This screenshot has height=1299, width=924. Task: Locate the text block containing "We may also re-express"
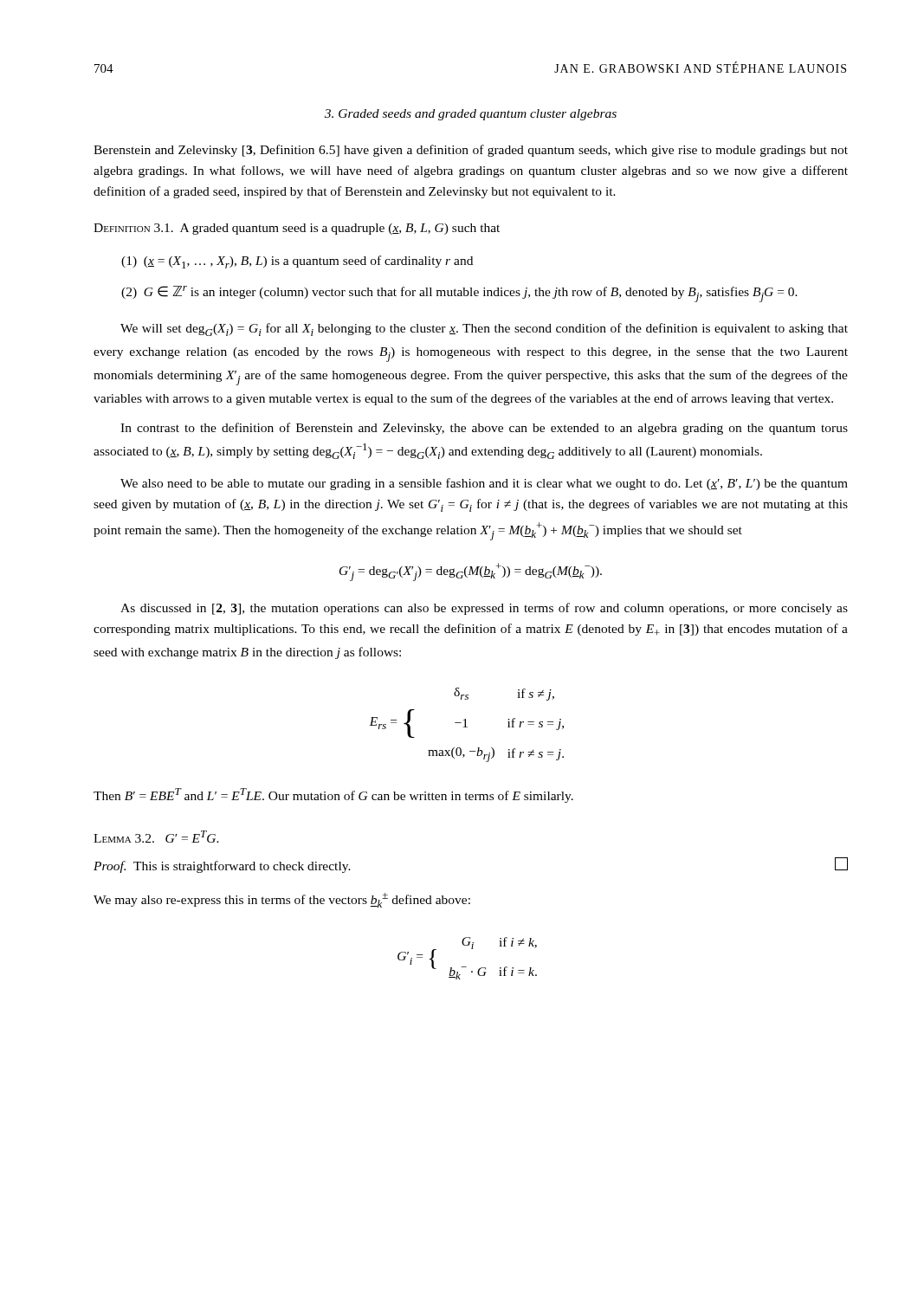(x=282, y=900)
